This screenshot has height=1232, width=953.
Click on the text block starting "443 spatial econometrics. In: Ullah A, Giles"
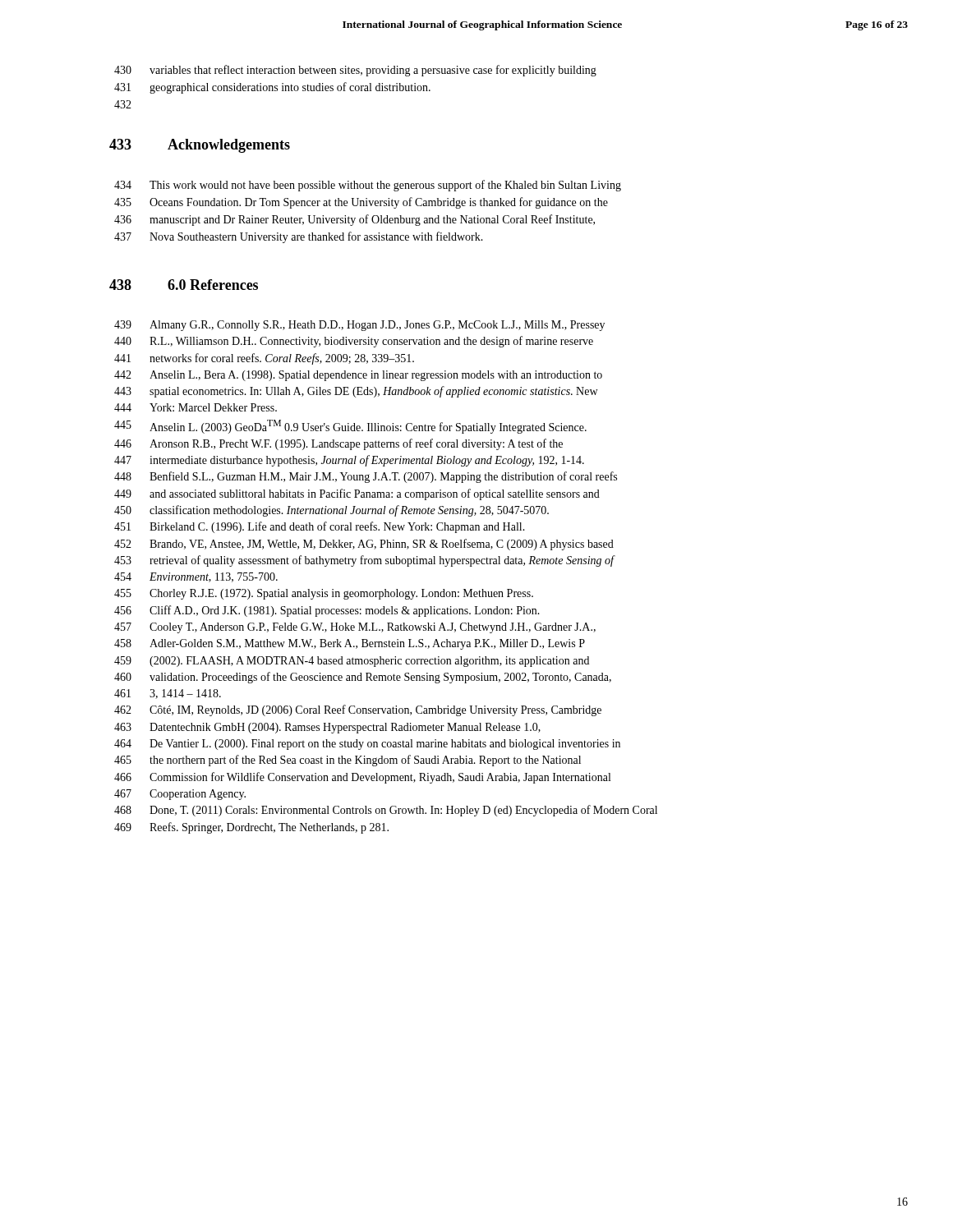(464, 392)
